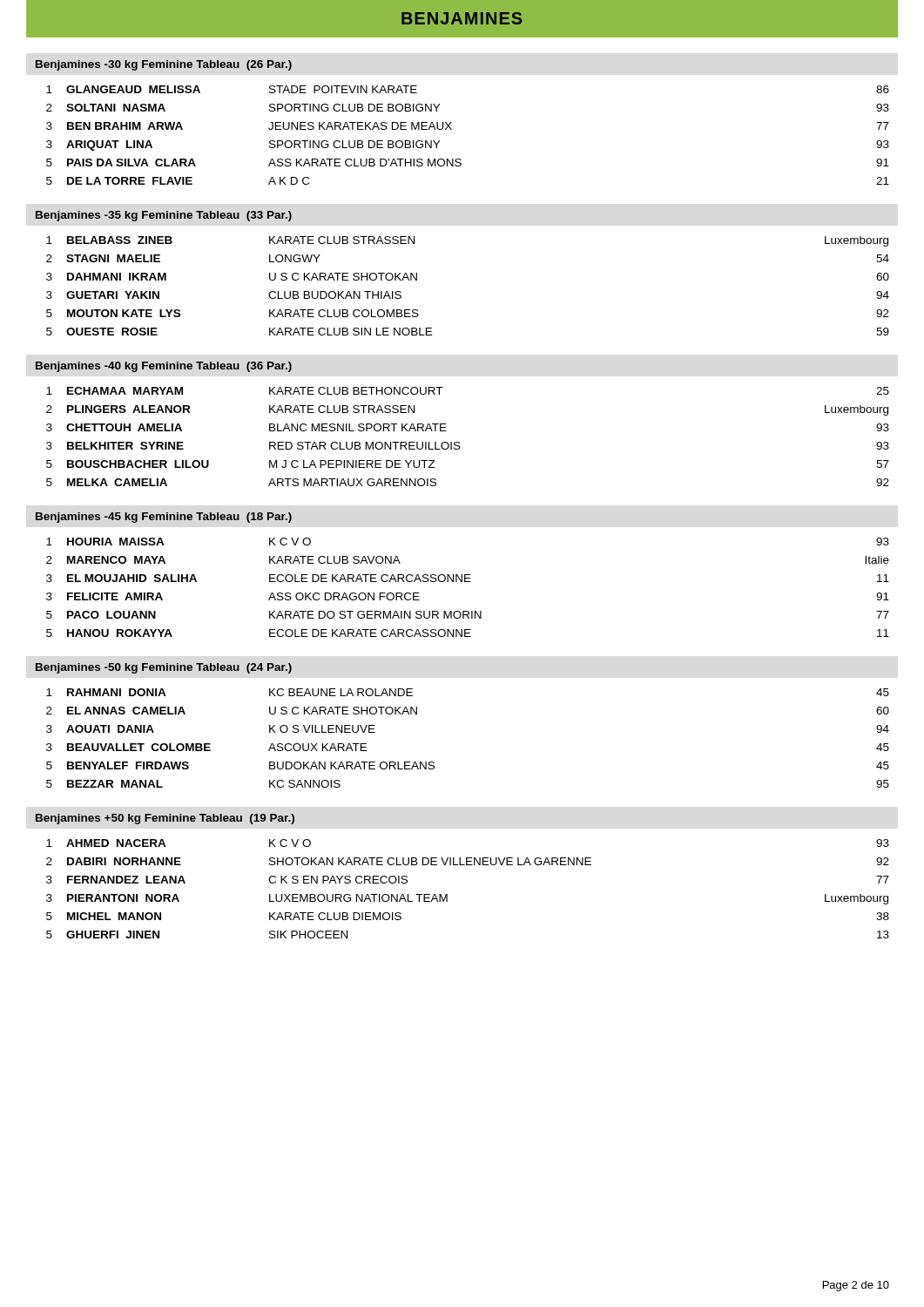Image resolution: width=924 pixels, height=1307 pixels.
Task: Locate the table with the text "CHETTOUH AMELIA"
Action: pos(462,437)
